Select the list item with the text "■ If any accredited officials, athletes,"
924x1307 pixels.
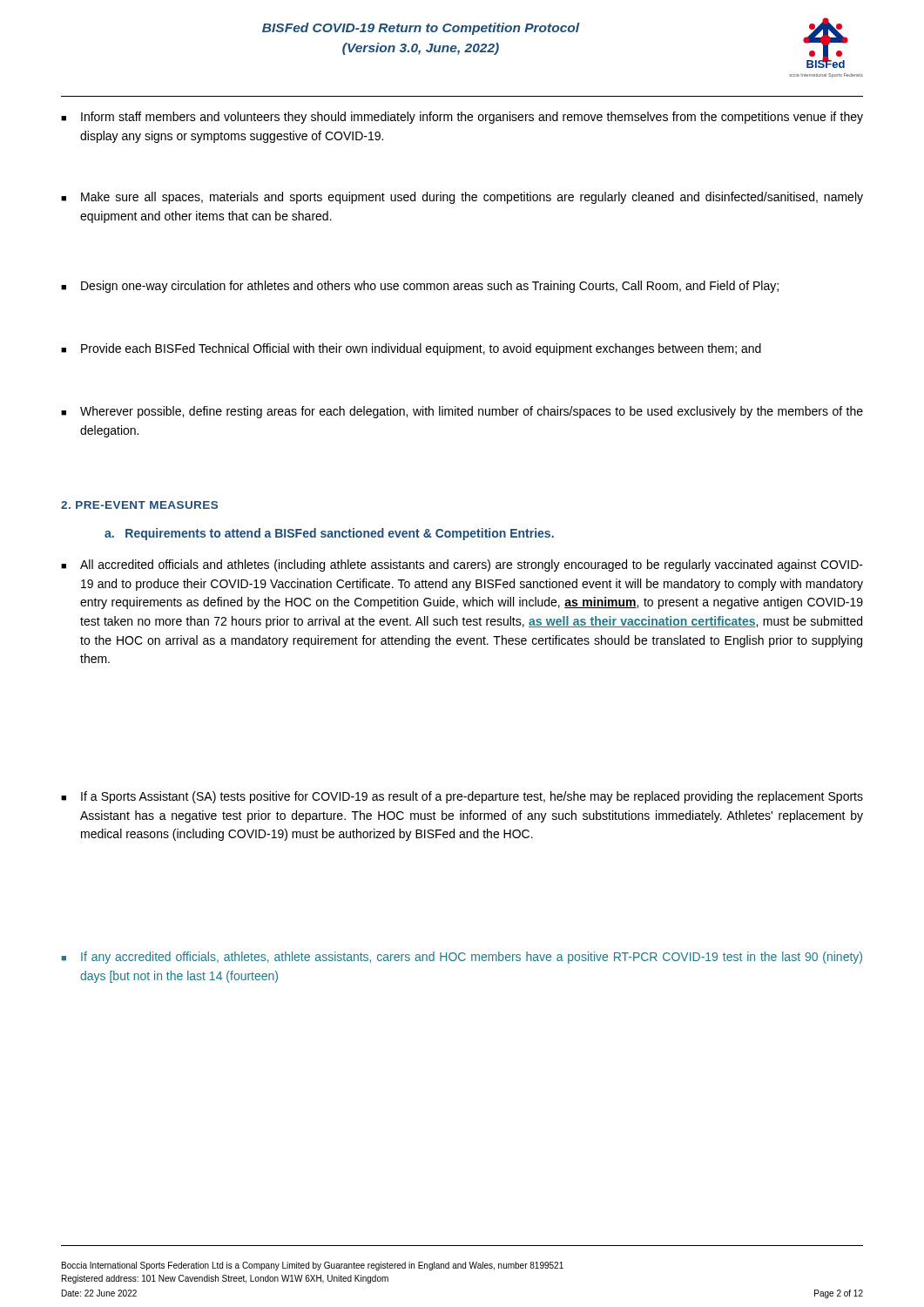[462, 967]
